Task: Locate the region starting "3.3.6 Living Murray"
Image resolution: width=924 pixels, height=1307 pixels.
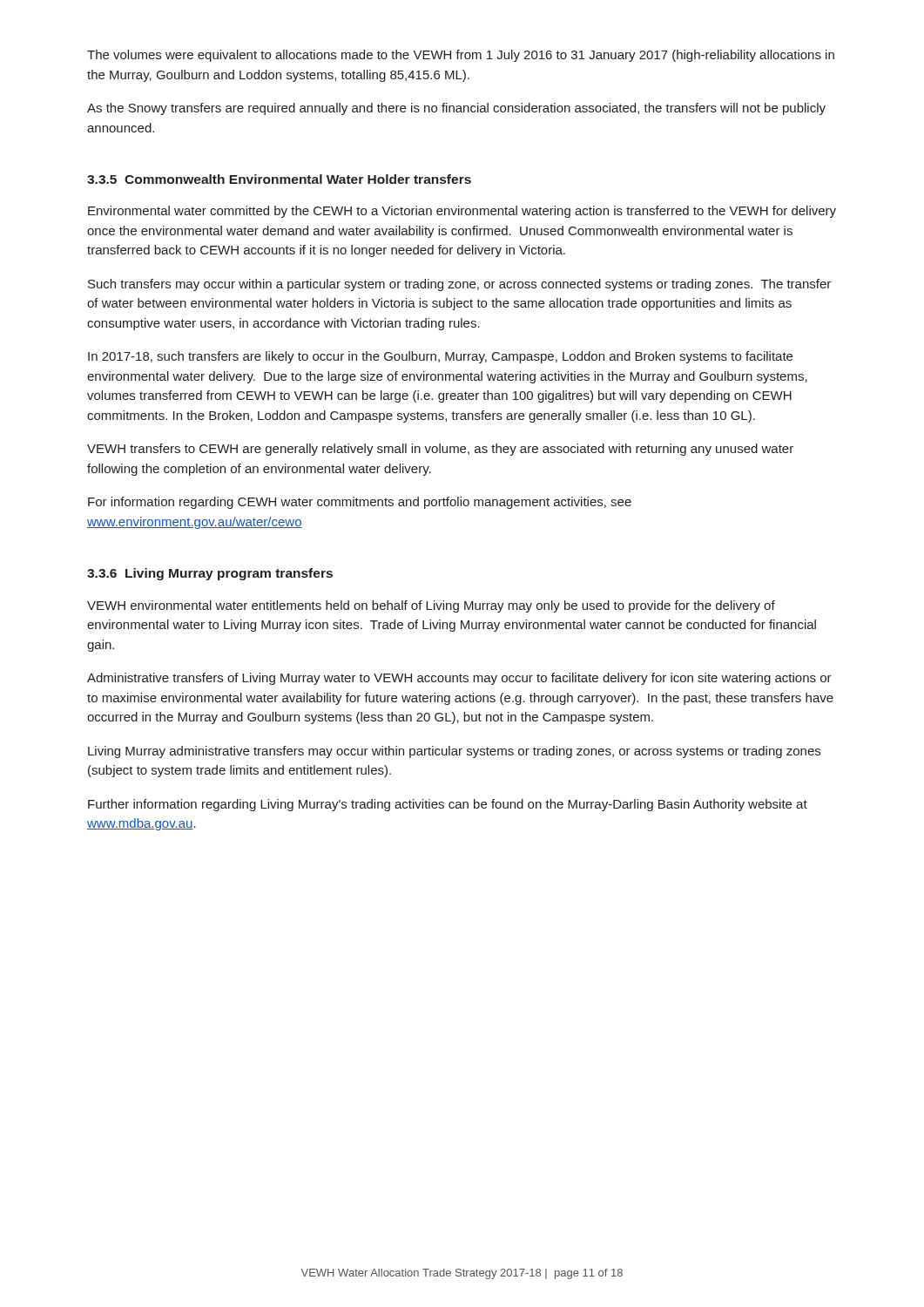Action: pyautogui.click(x=210, y=574)
